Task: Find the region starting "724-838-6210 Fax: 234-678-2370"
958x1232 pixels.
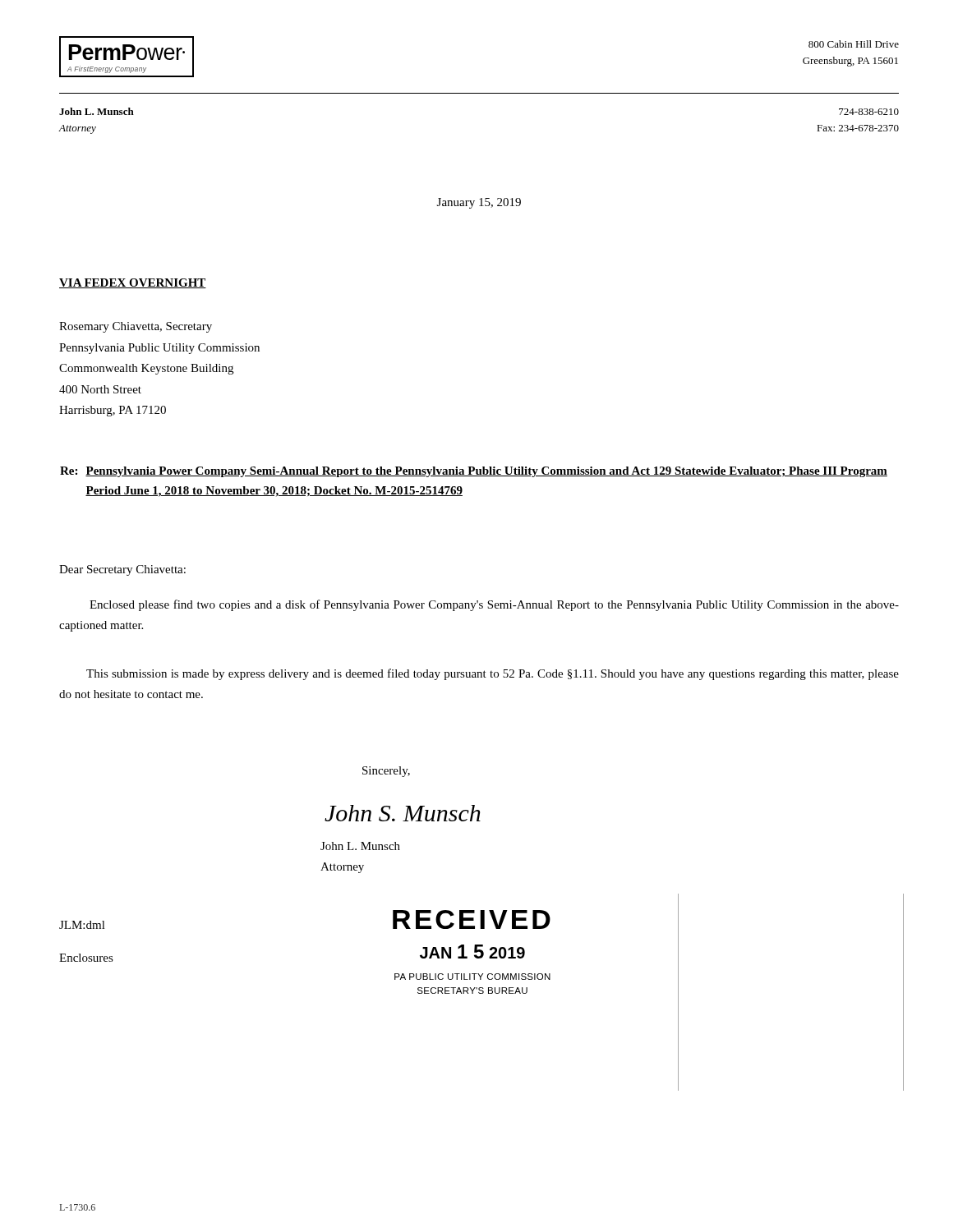Action: (x=858, y=120)
